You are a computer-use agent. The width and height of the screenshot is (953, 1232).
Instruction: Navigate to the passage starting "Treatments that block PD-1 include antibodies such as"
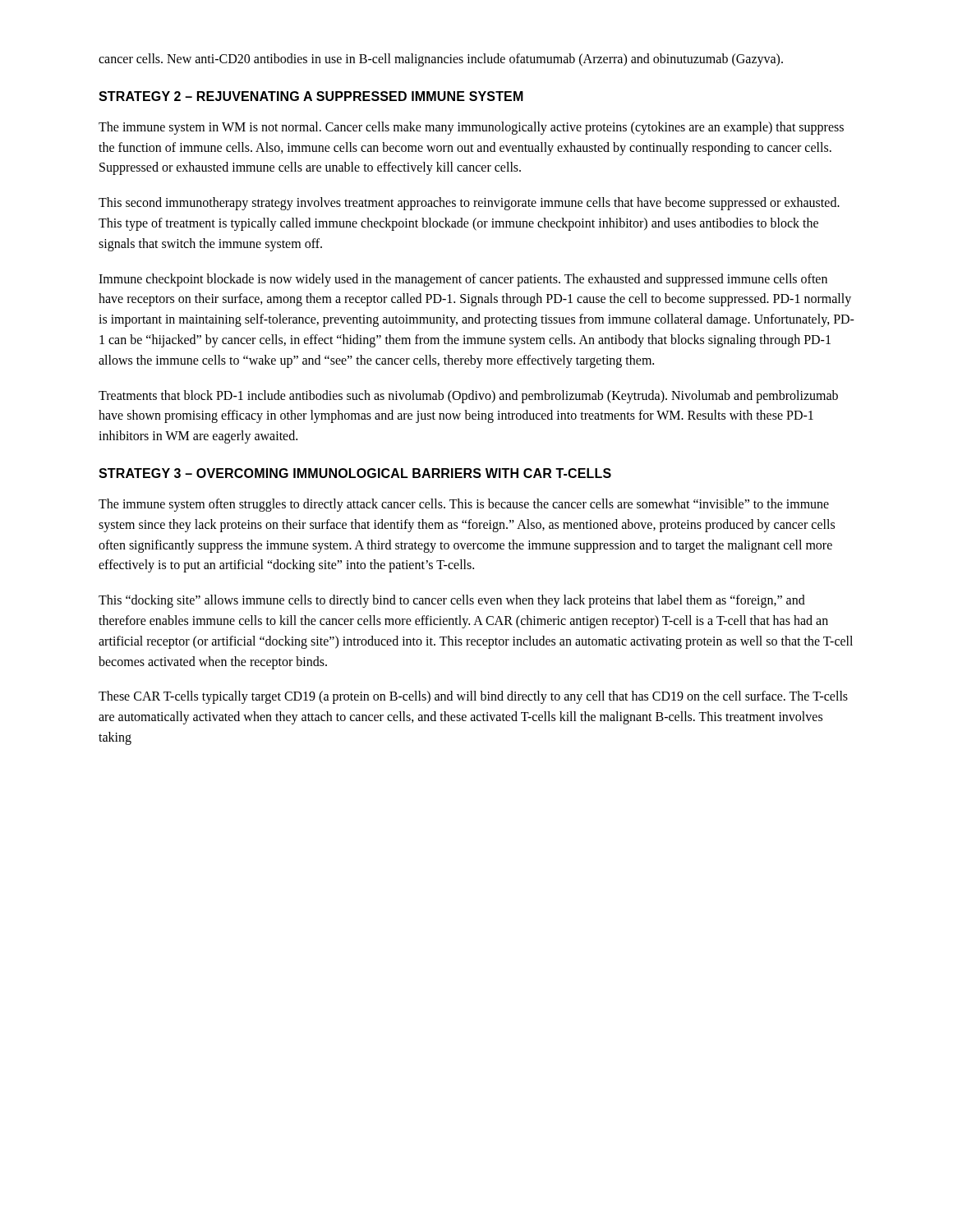tap(468, 415)
